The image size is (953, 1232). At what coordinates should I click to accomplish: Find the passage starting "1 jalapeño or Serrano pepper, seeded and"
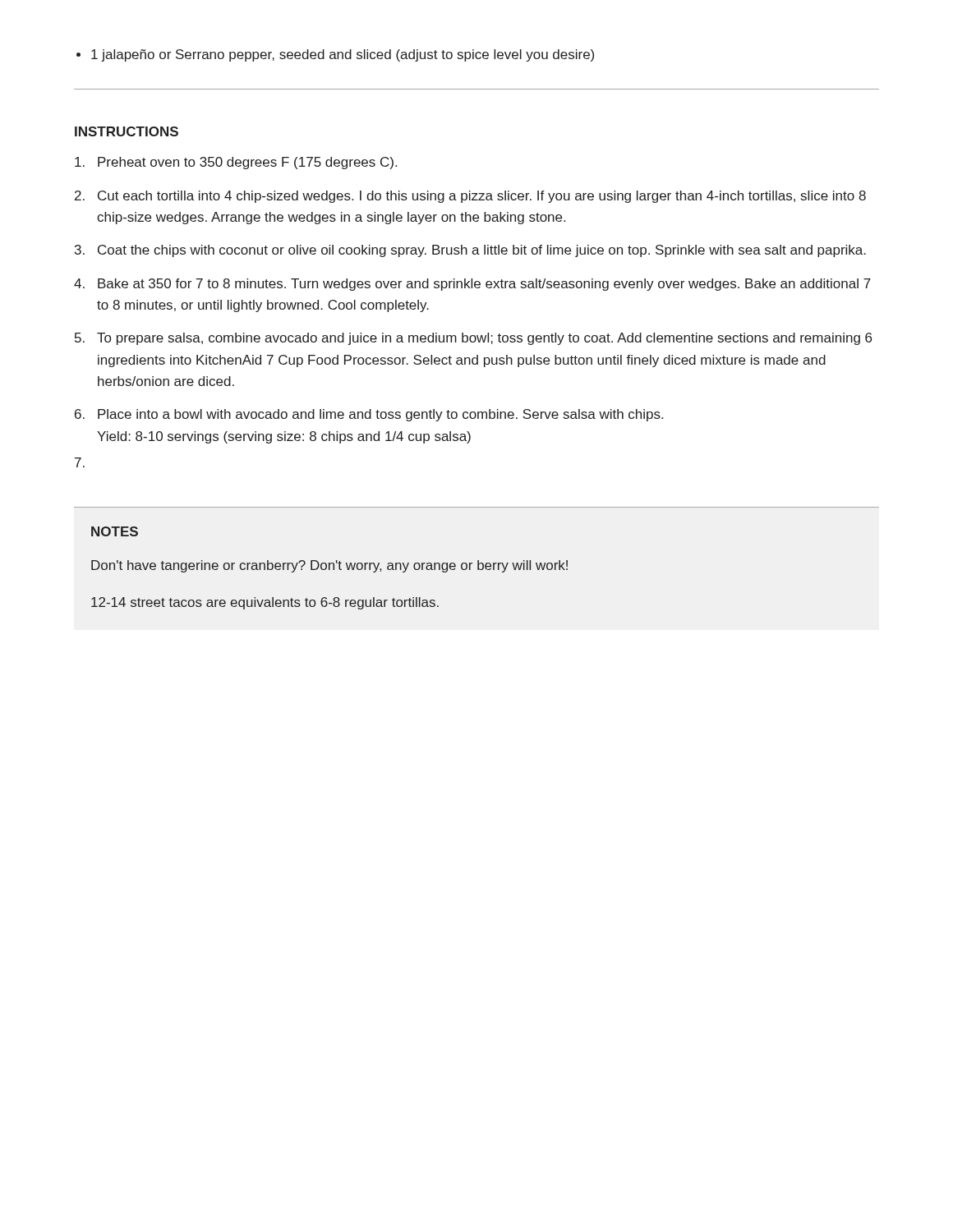point(476,55)
